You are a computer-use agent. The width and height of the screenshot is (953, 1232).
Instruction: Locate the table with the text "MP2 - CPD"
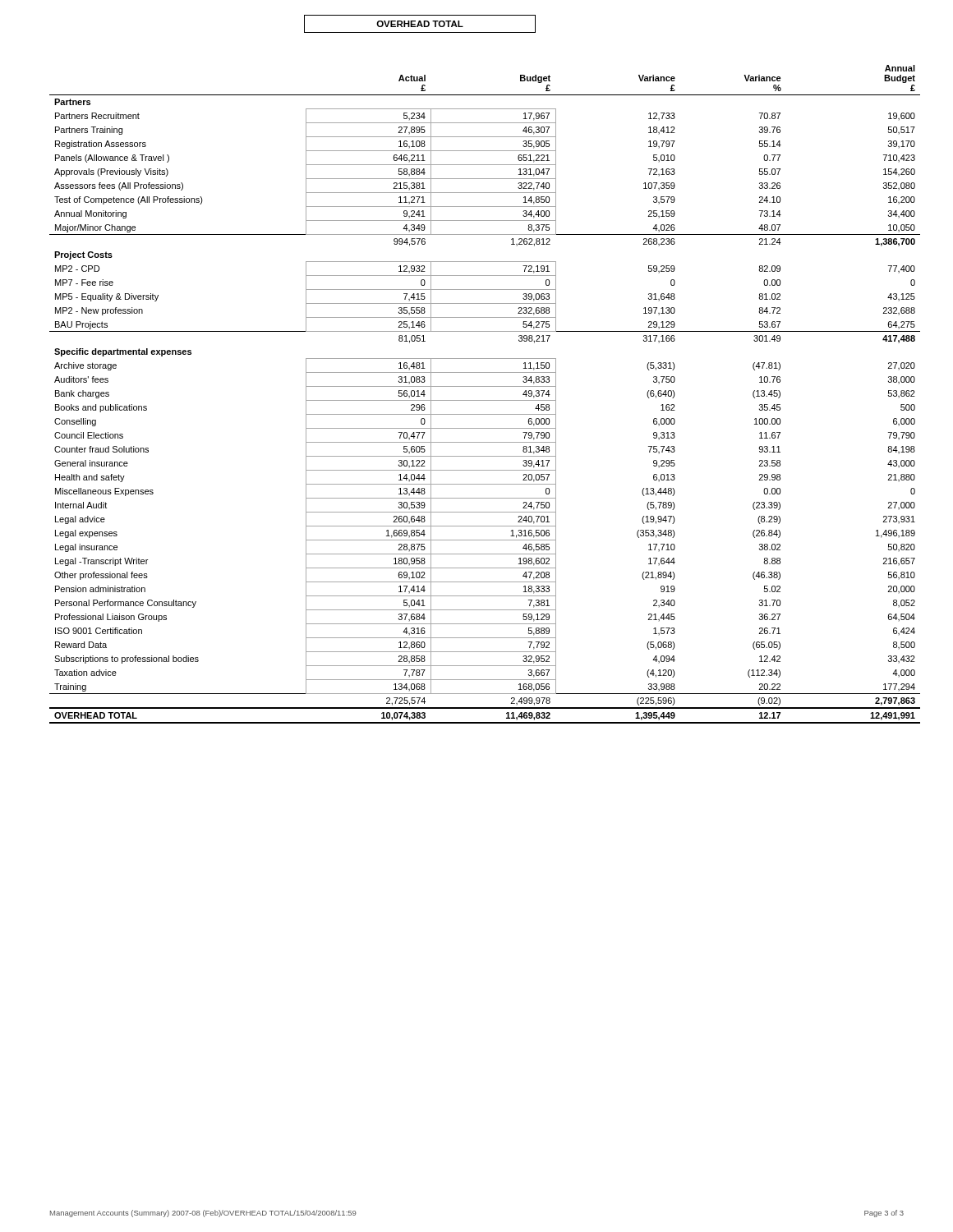pos(485,393)
